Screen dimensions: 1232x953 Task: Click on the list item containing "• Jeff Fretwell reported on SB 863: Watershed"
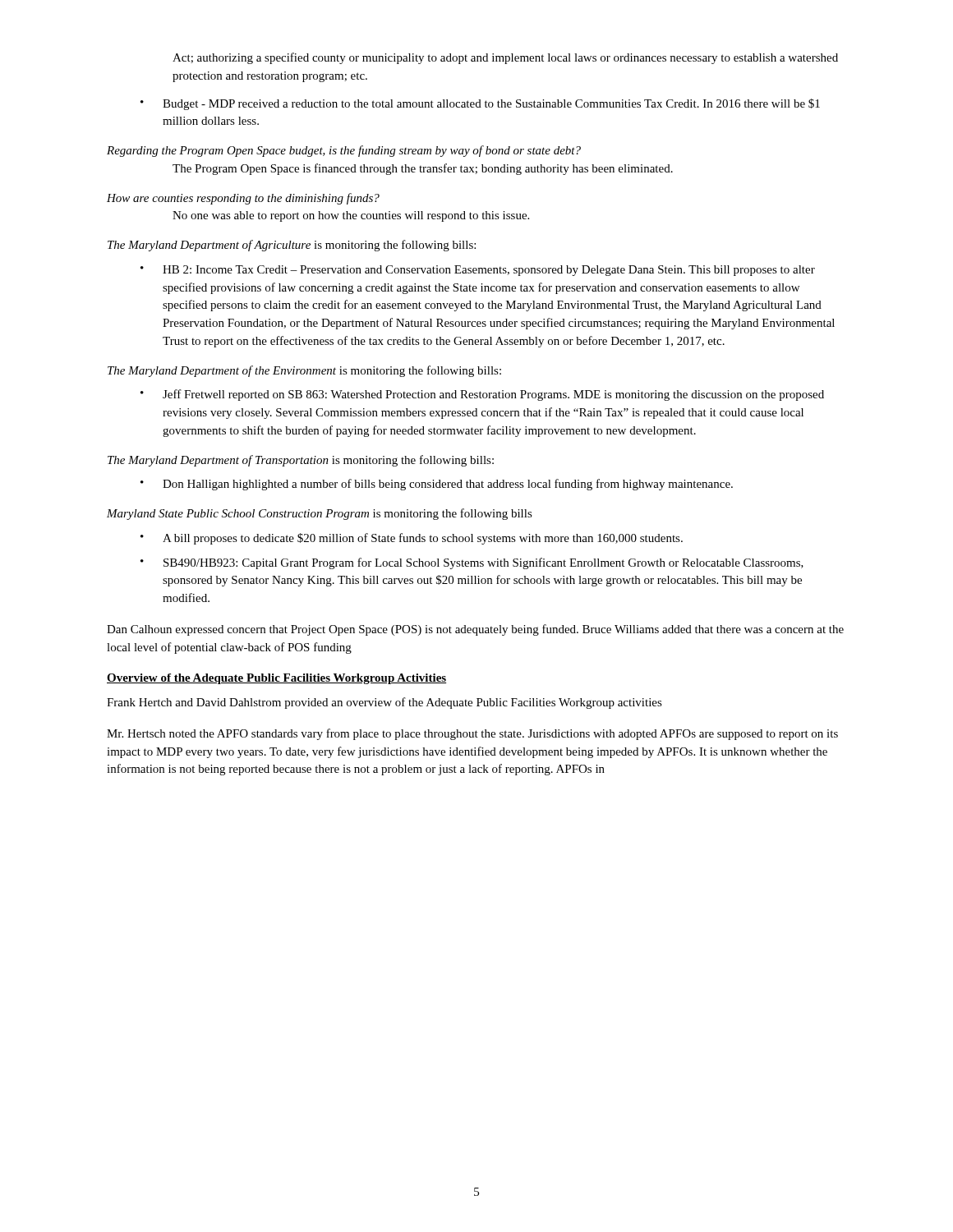[x=493, y=413]
